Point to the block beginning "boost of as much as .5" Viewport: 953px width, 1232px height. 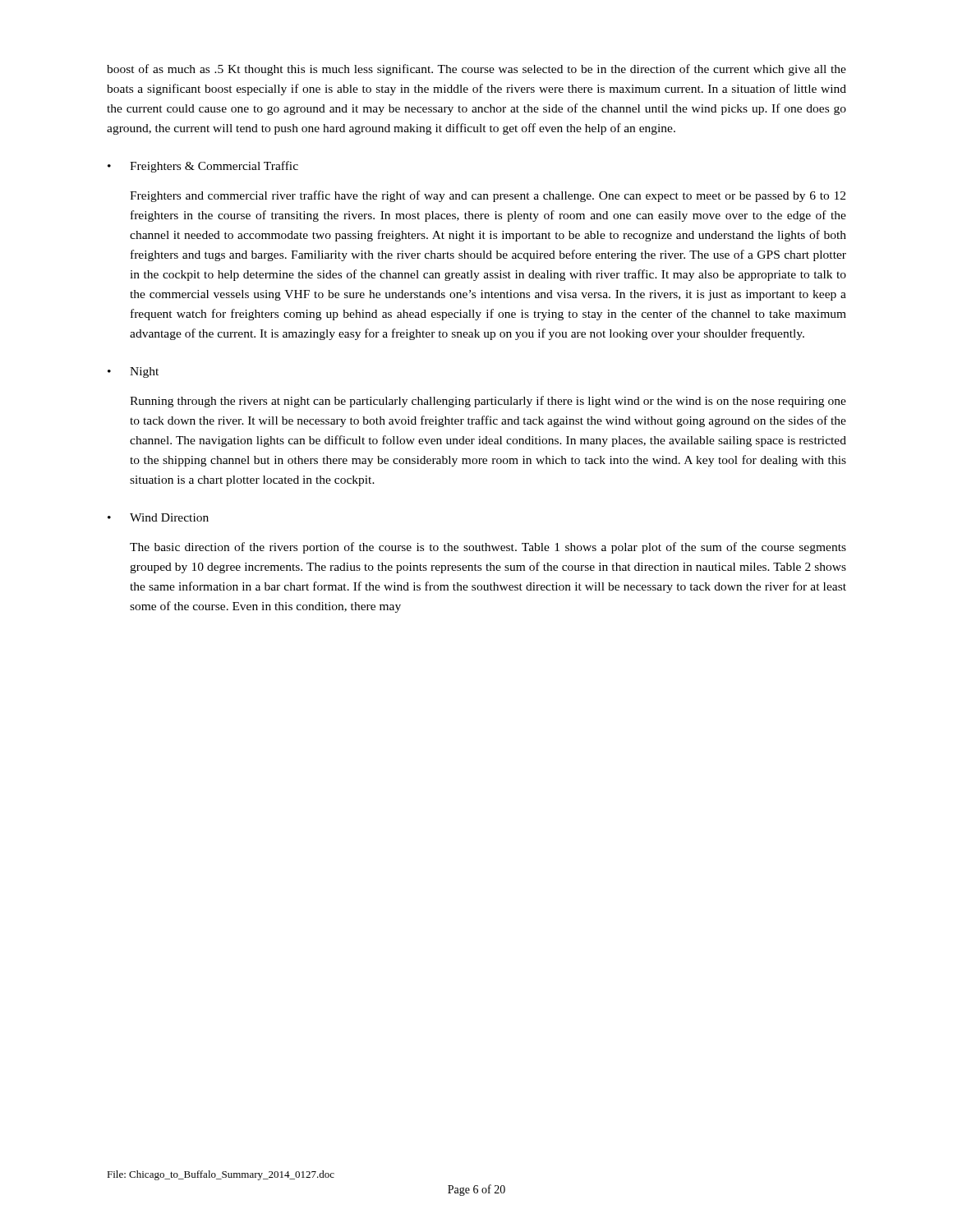(476, 98)
